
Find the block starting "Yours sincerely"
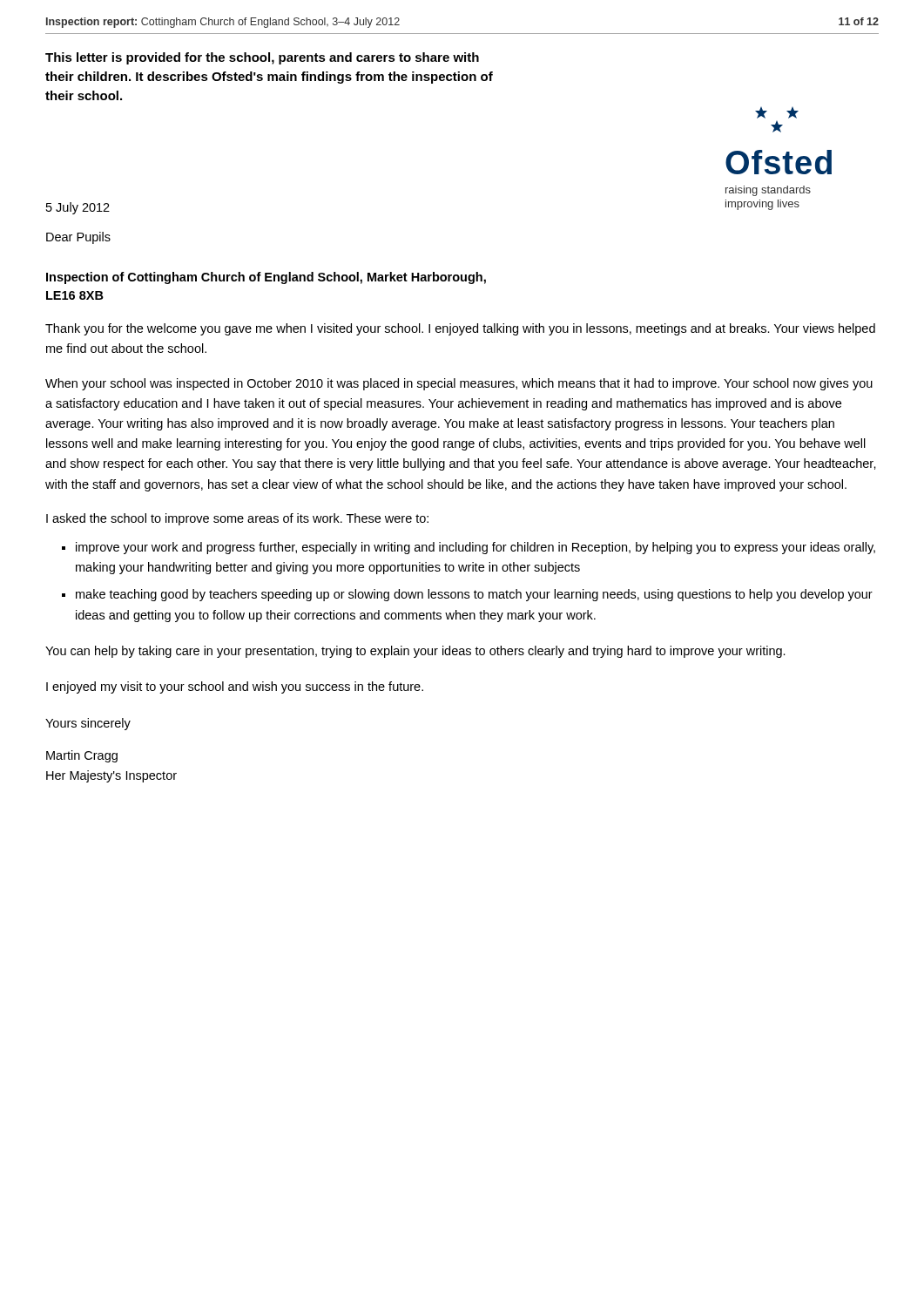click(88, 723)
